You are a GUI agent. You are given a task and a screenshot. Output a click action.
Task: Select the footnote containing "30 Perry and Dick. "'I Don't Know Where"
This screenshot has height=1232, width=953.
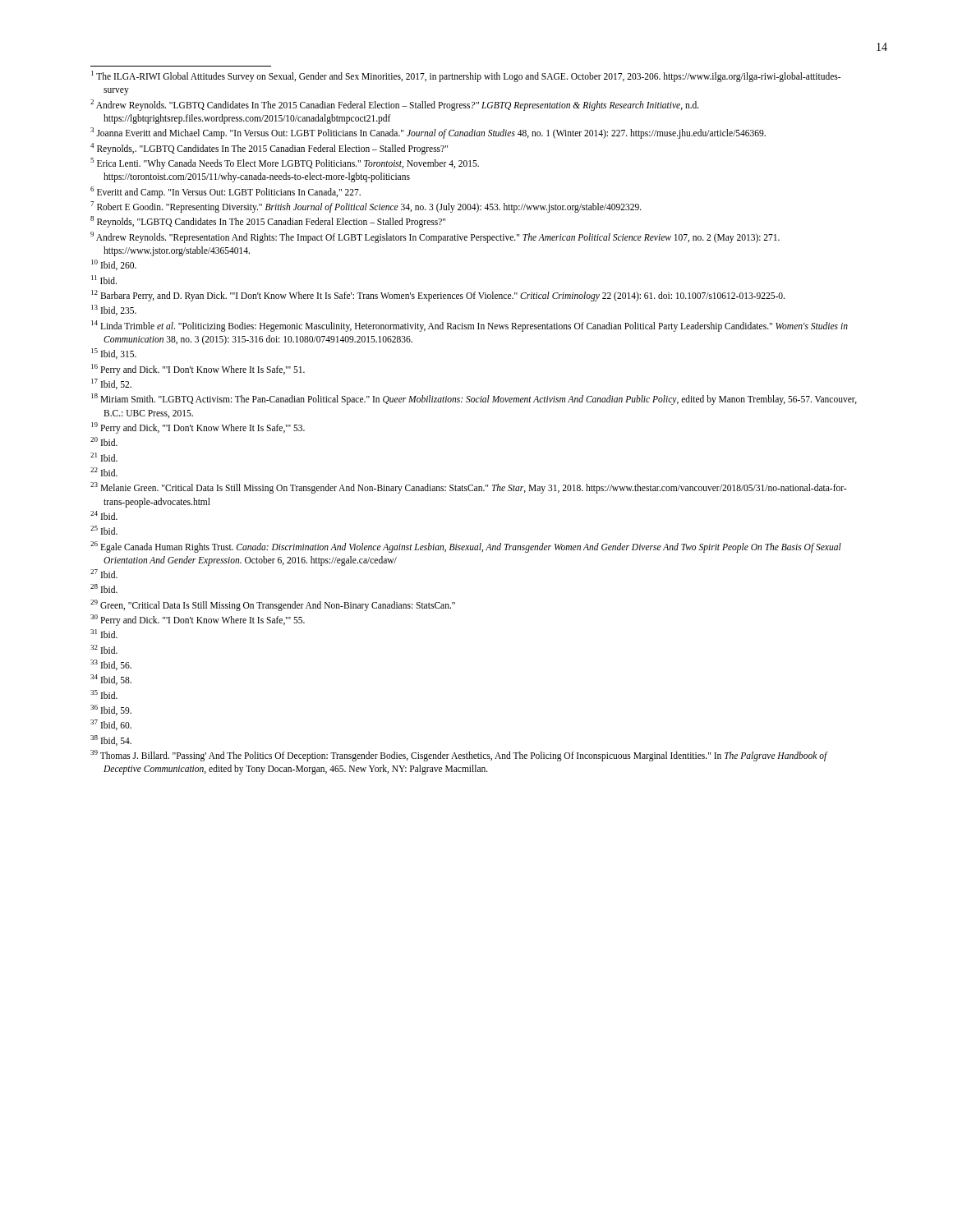point(198,619)
